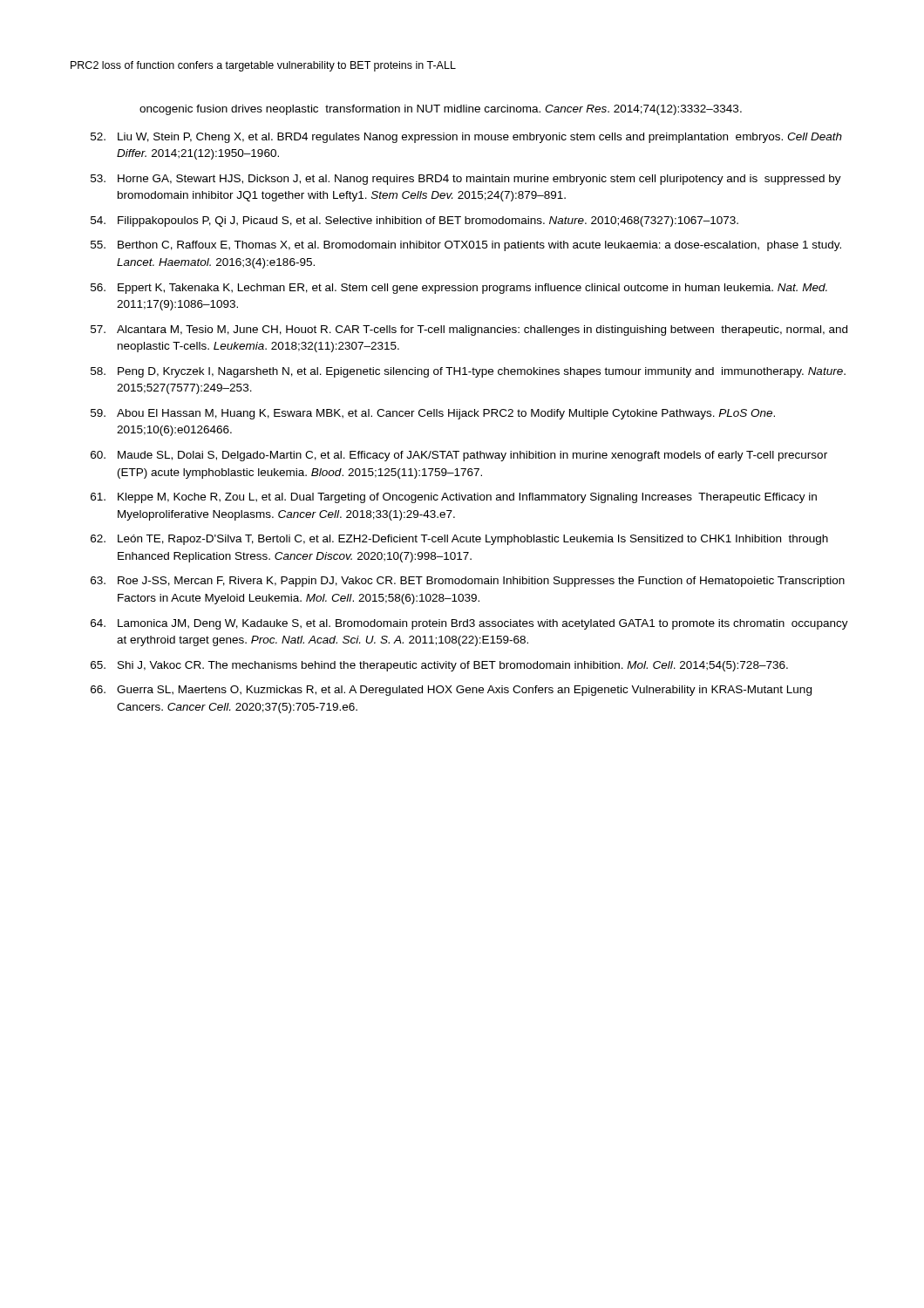This screenshot has height=1308, width=924.
Task: Locate the list item with the text "56. Eppert K, Takenaka K, Lechman ER, et"
Action: click(x=462, y=296)
